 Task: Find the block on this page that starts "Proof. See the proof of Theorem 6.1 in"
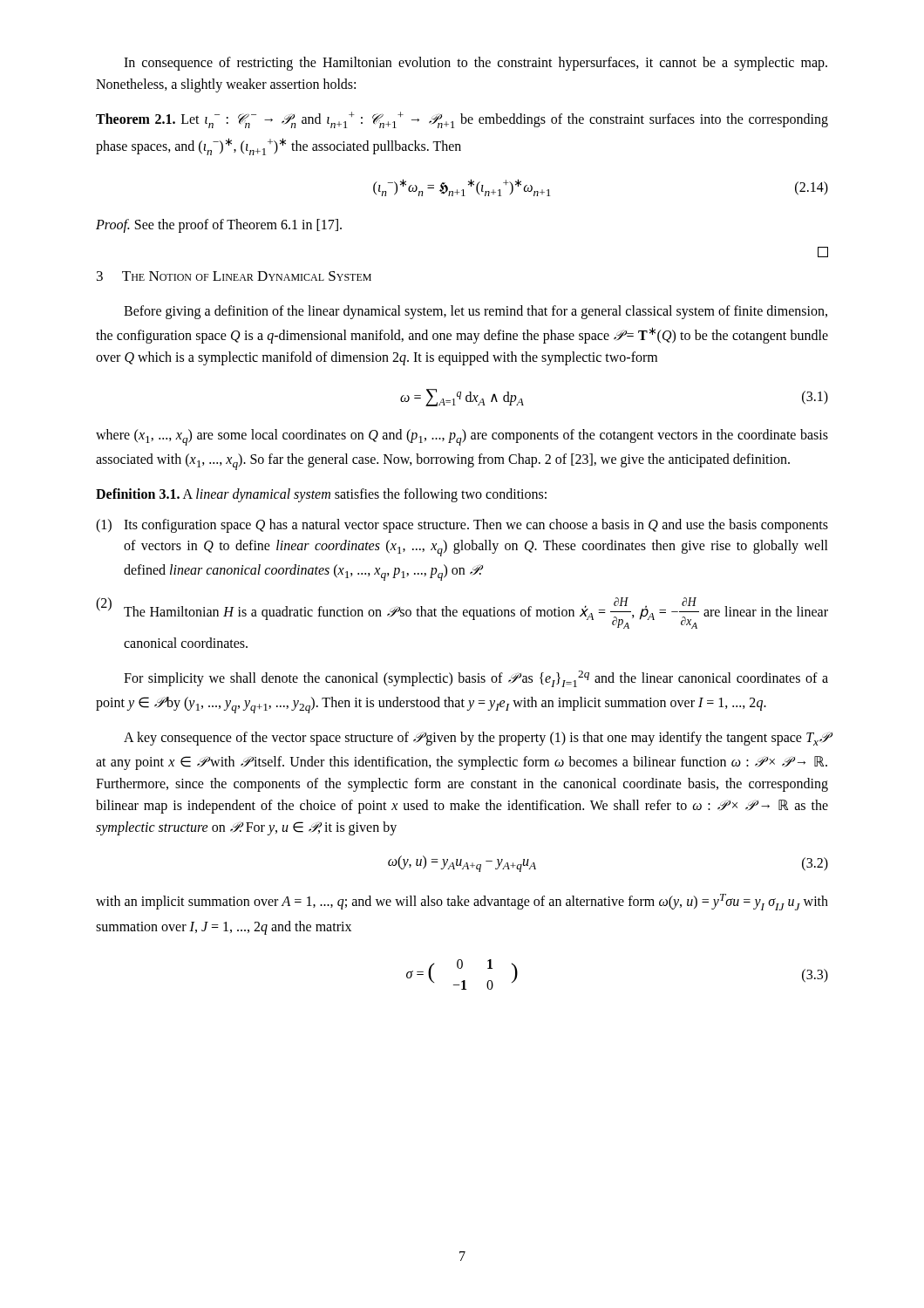219,226
